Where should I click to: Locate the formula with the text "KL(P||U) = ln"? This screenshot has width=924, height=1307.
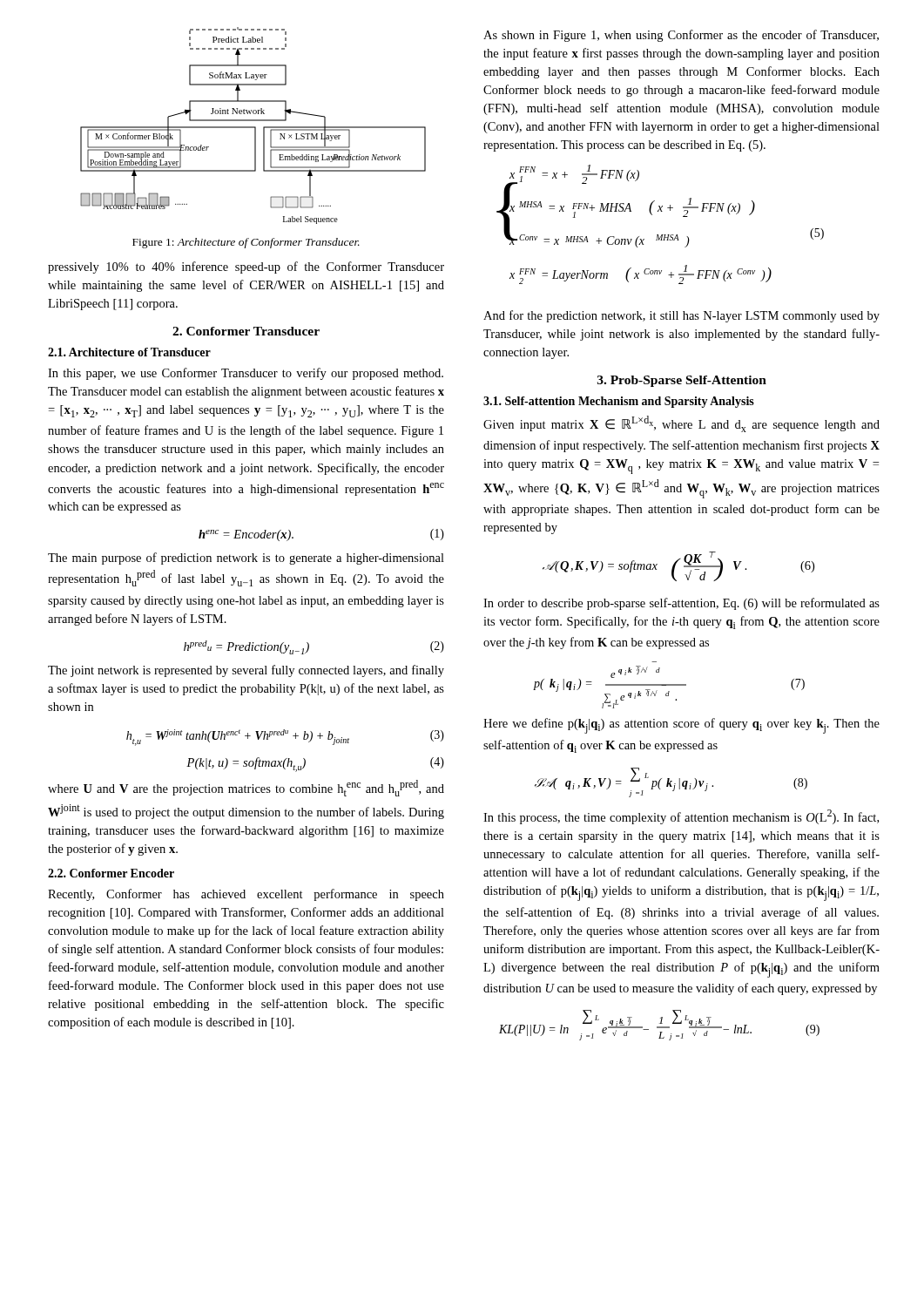[x=681, y=1030]
